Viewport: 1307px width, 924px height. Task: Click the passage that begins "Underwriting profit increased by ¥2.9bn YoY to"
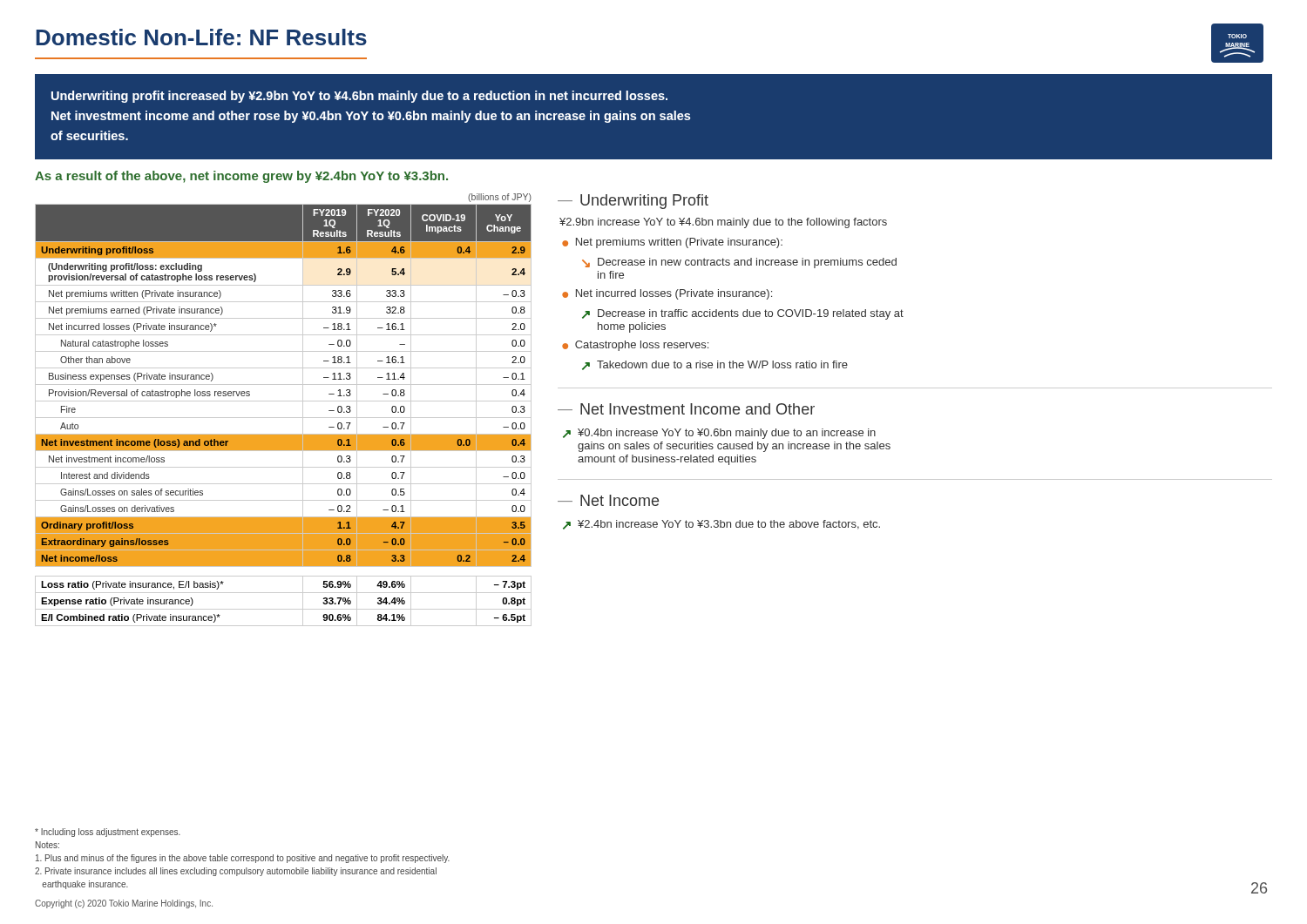(371, 116)
